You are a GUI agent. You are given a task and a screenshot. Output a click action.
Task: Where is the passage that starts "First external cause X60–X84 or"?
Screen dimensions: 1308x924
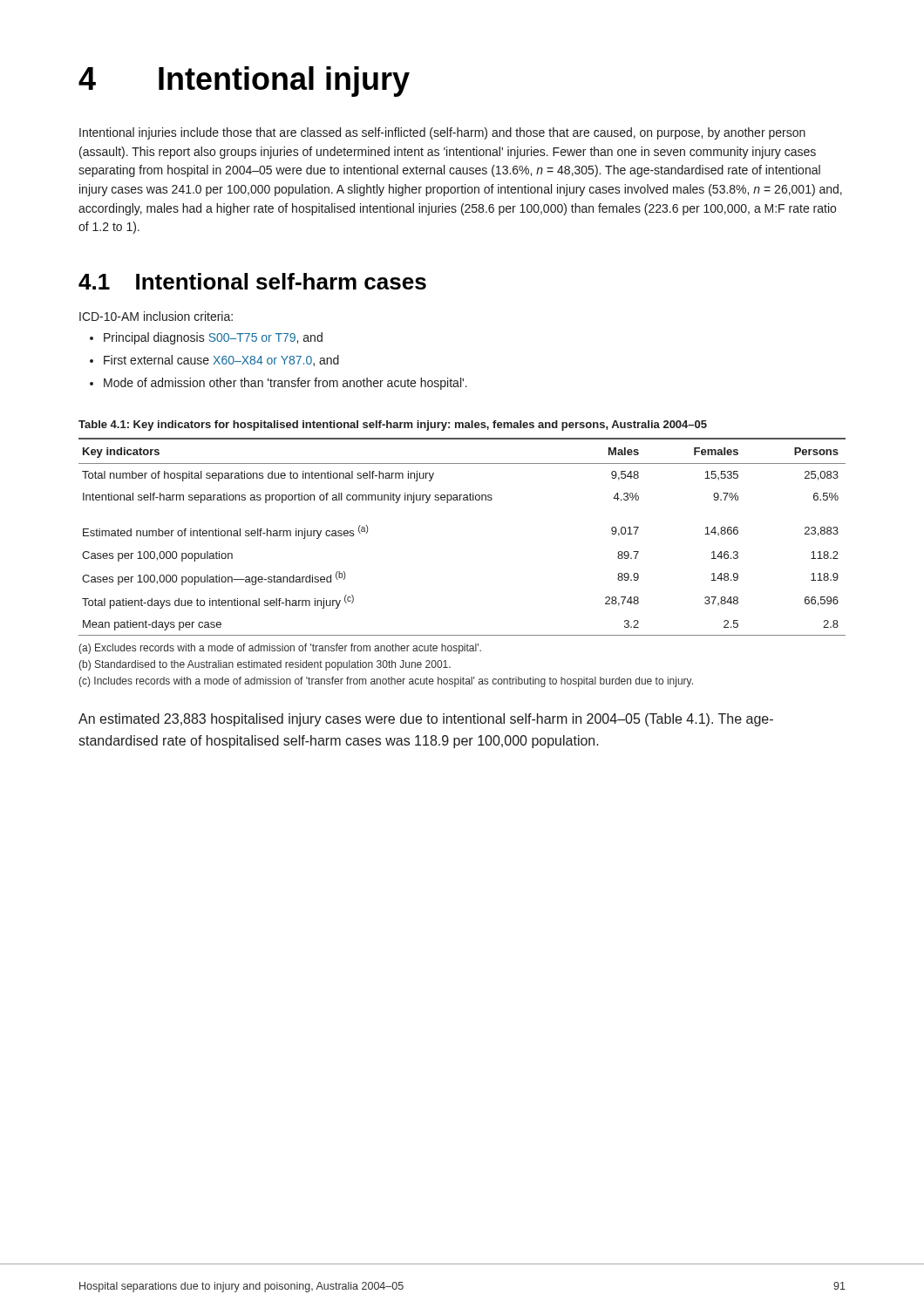click(221, 360)
